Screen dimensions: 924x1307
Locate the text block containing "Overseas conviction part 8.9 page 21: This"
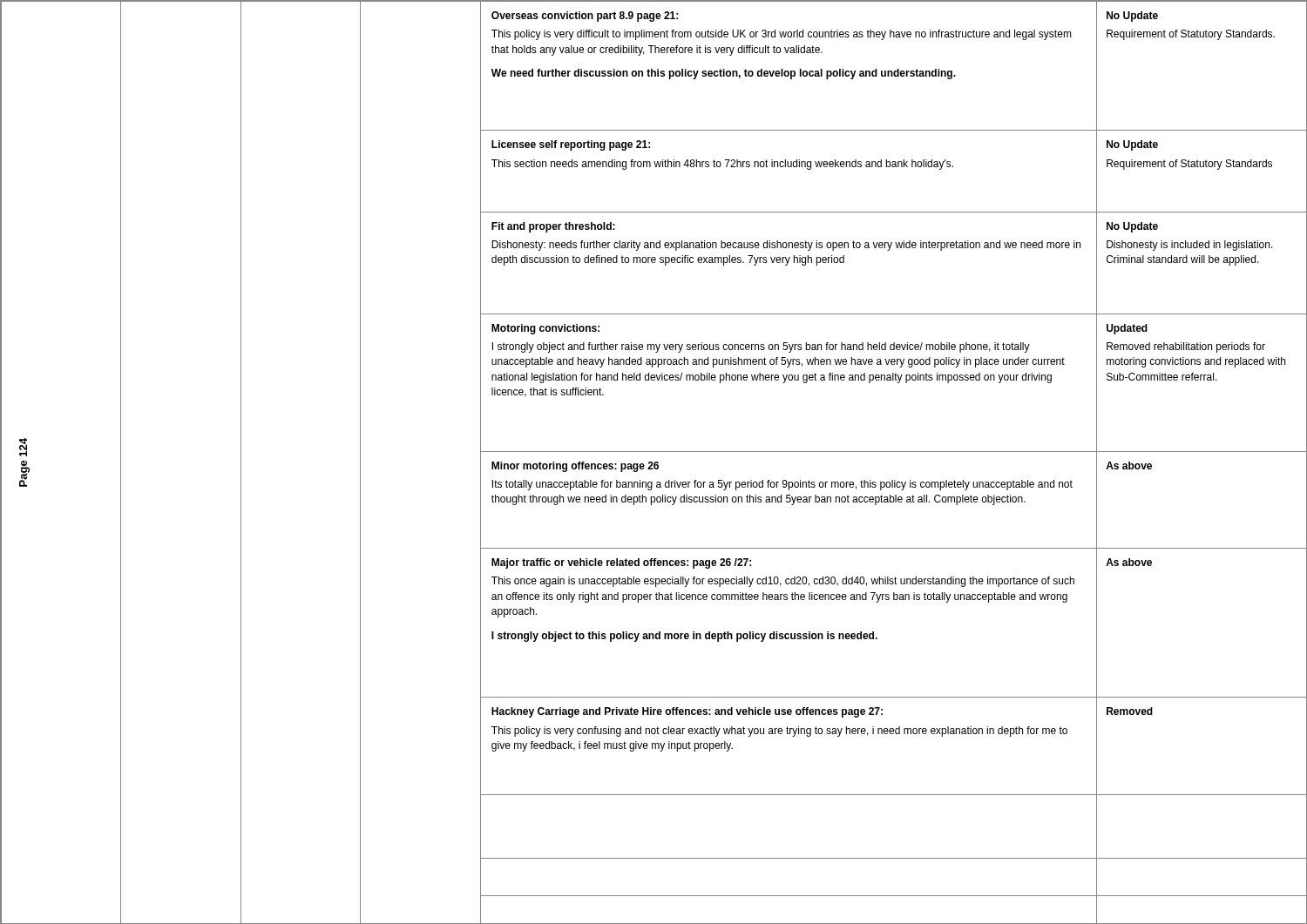[789, 45]
